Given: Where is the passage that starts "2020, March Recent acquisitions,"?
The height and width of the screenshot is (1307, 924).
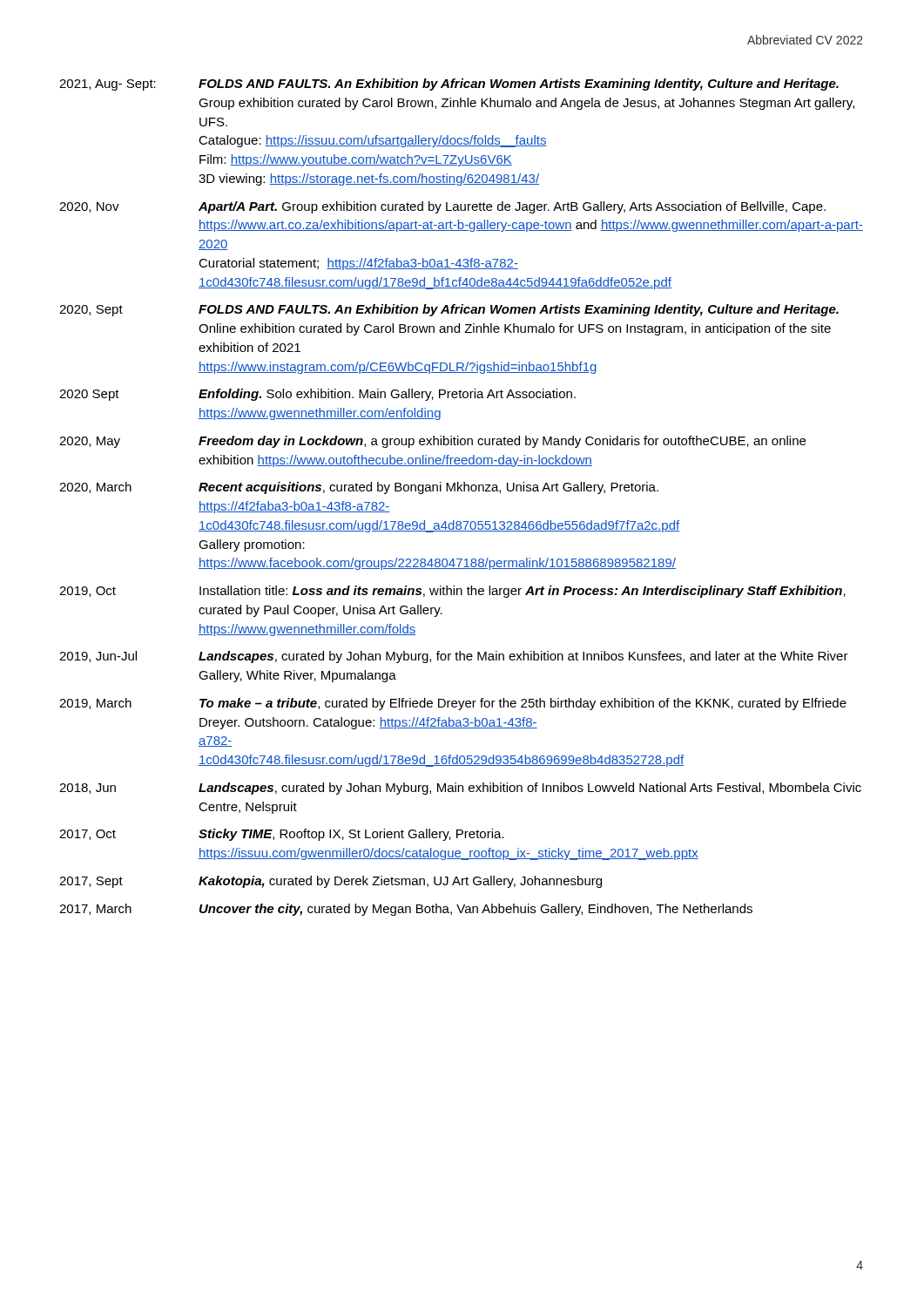Looking at the screenshot, I should [x=462, y=525].
